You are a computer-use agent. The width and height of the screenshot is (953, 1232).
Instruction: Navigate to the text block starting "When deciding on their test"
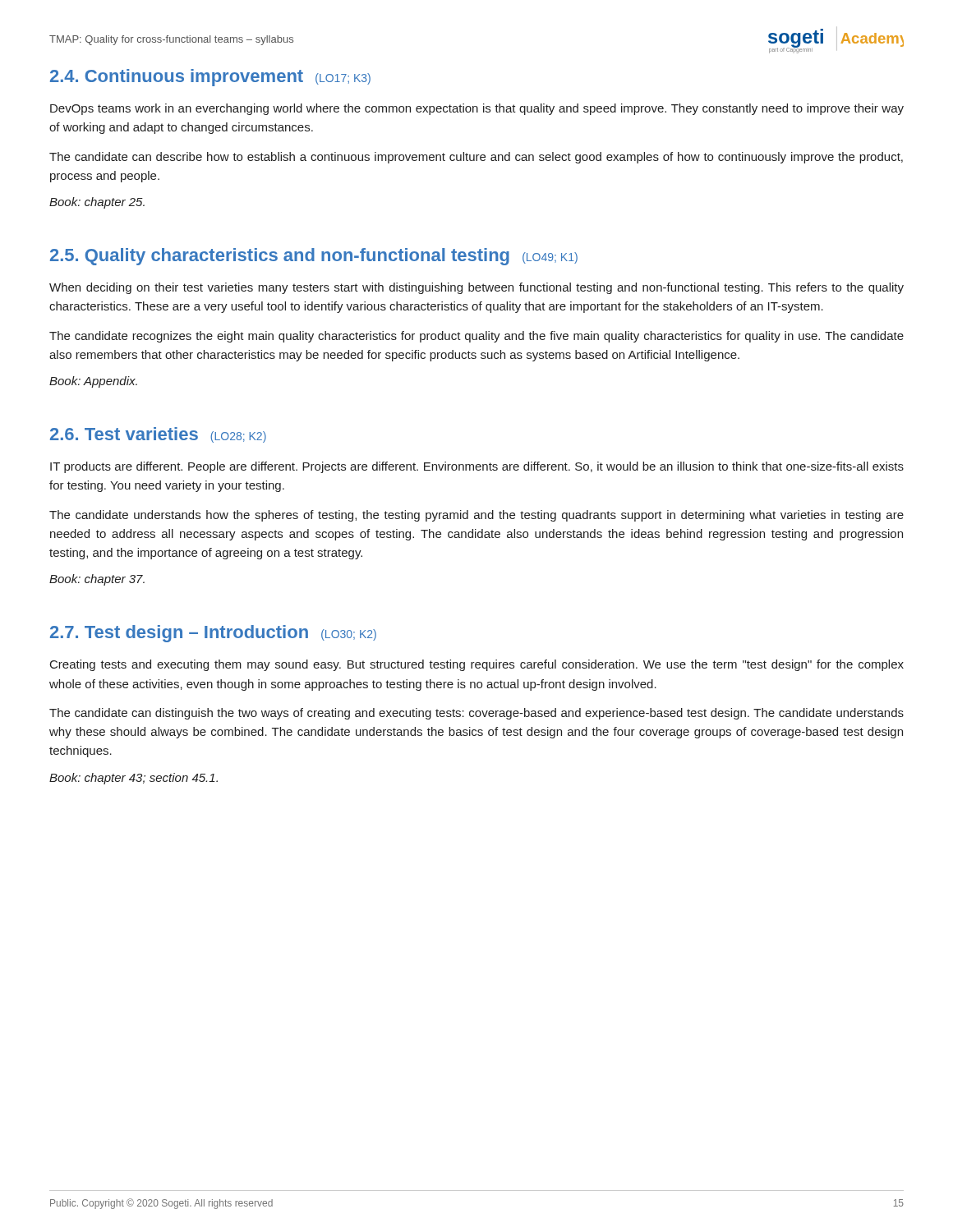[x=476, y=297]
